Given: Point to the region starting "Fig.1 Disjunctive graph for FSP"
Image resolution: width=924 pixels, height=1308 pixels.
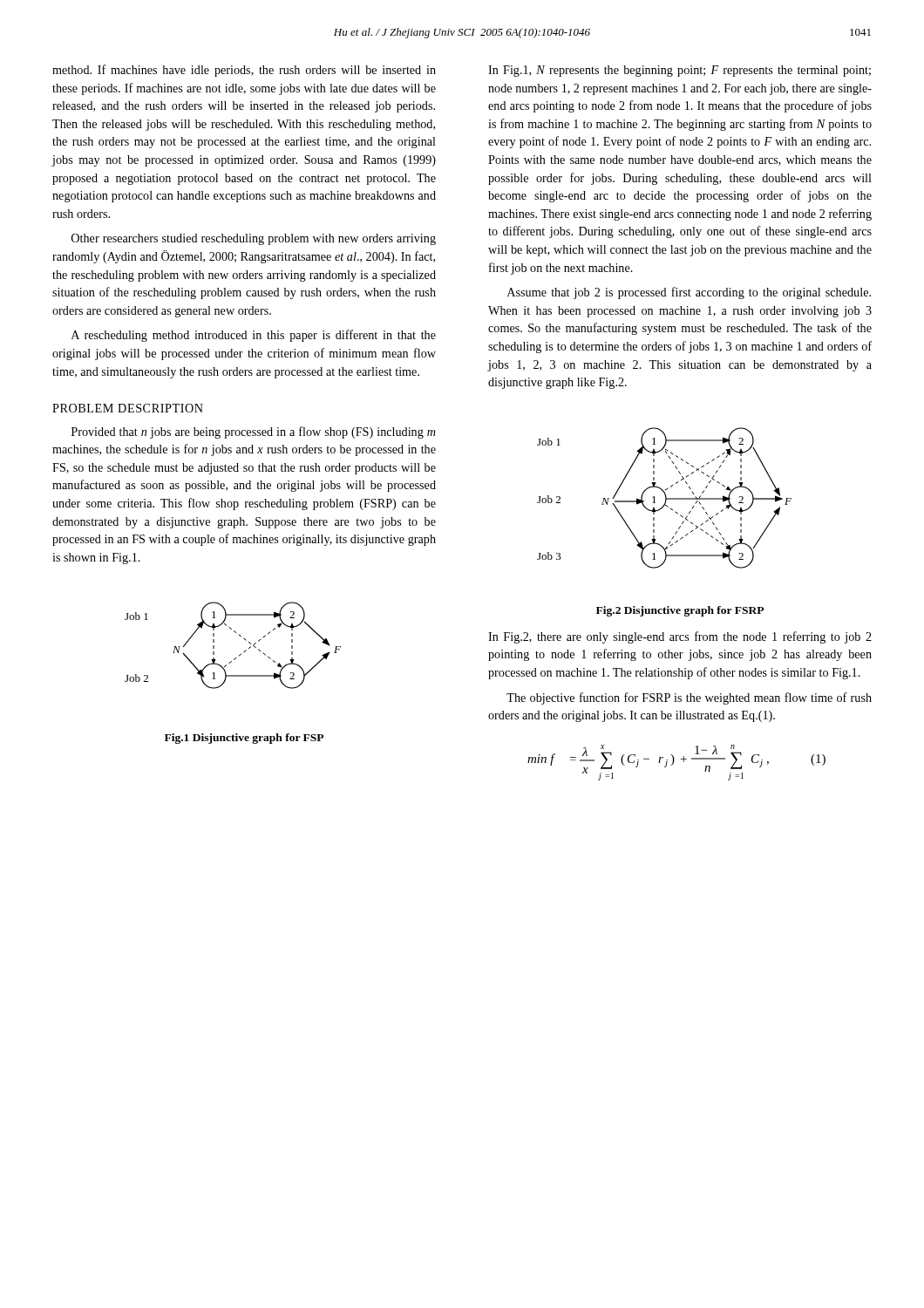Looking at the screenshot, I should click(x=244, y=737).
